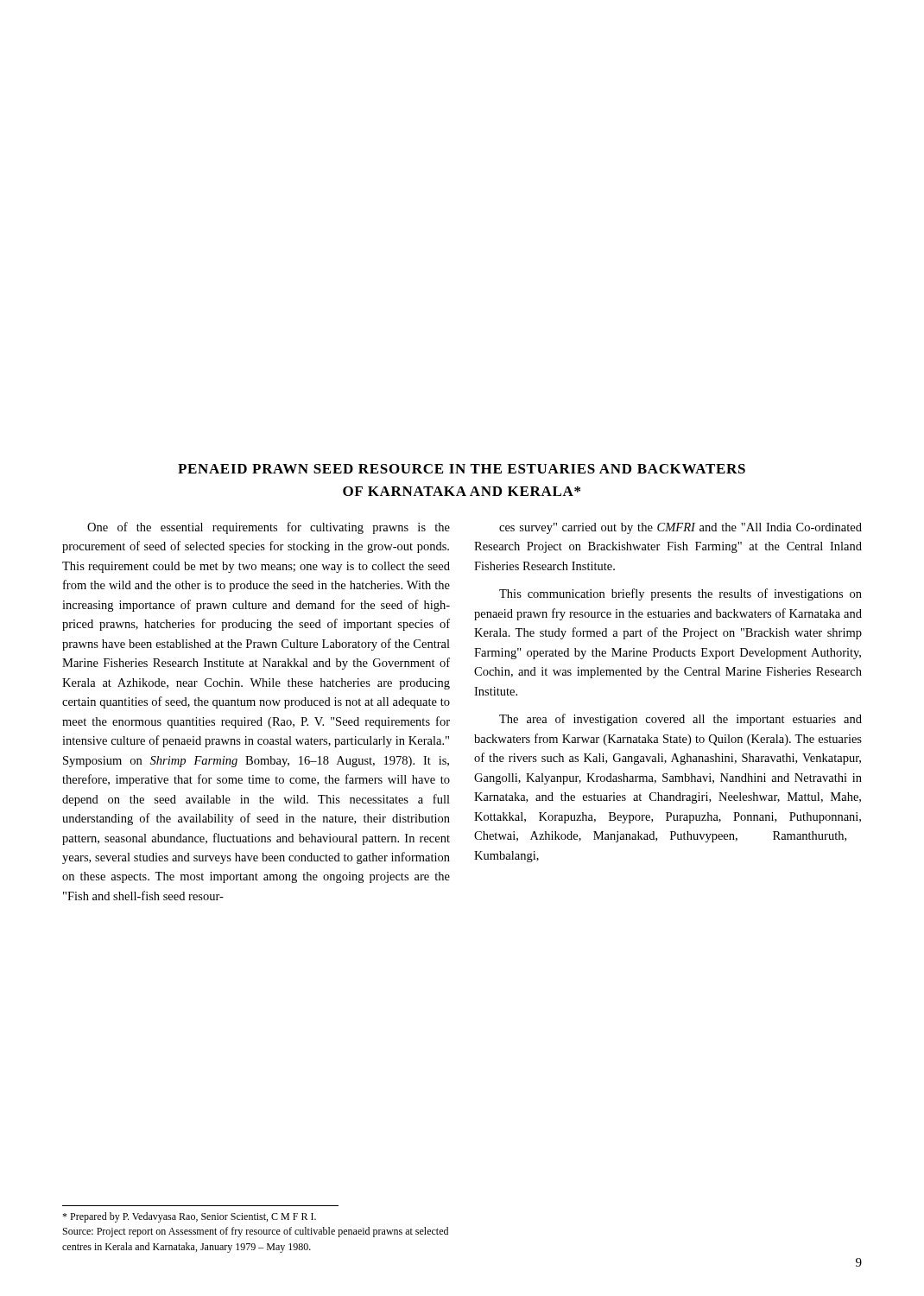Navigate to the region starting "ces survey" carried out"
This screenshot has width=924, height=1296.
point(680,528)
